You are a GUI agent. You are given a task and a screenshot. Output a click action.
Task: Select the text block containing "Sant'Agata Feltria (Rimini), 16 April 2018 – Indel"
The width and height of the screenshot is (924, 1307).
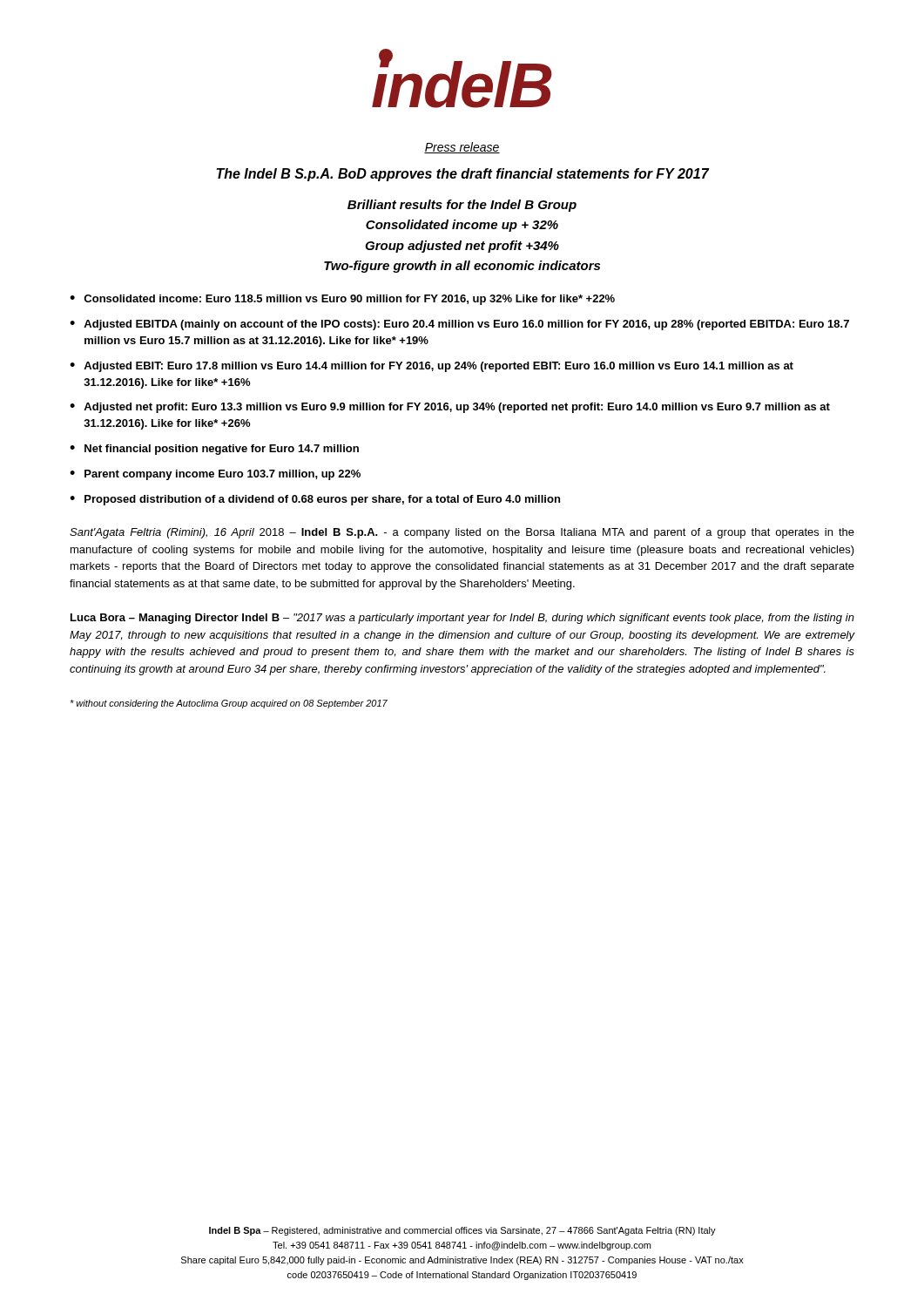[462, 557]
